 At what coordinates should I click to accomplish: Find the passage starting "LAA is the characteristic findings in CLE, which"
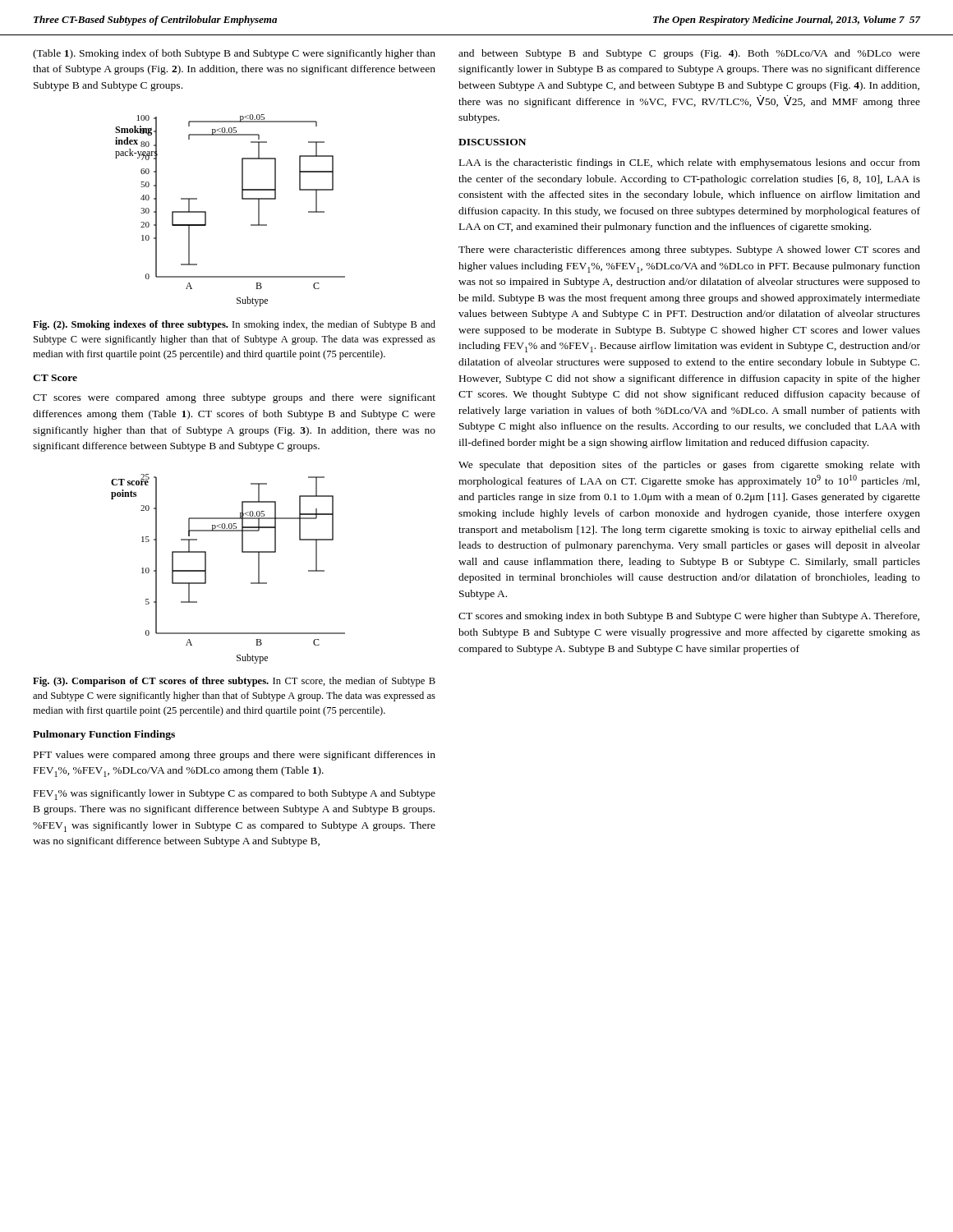pyautogui.click(x=689, y=195)
